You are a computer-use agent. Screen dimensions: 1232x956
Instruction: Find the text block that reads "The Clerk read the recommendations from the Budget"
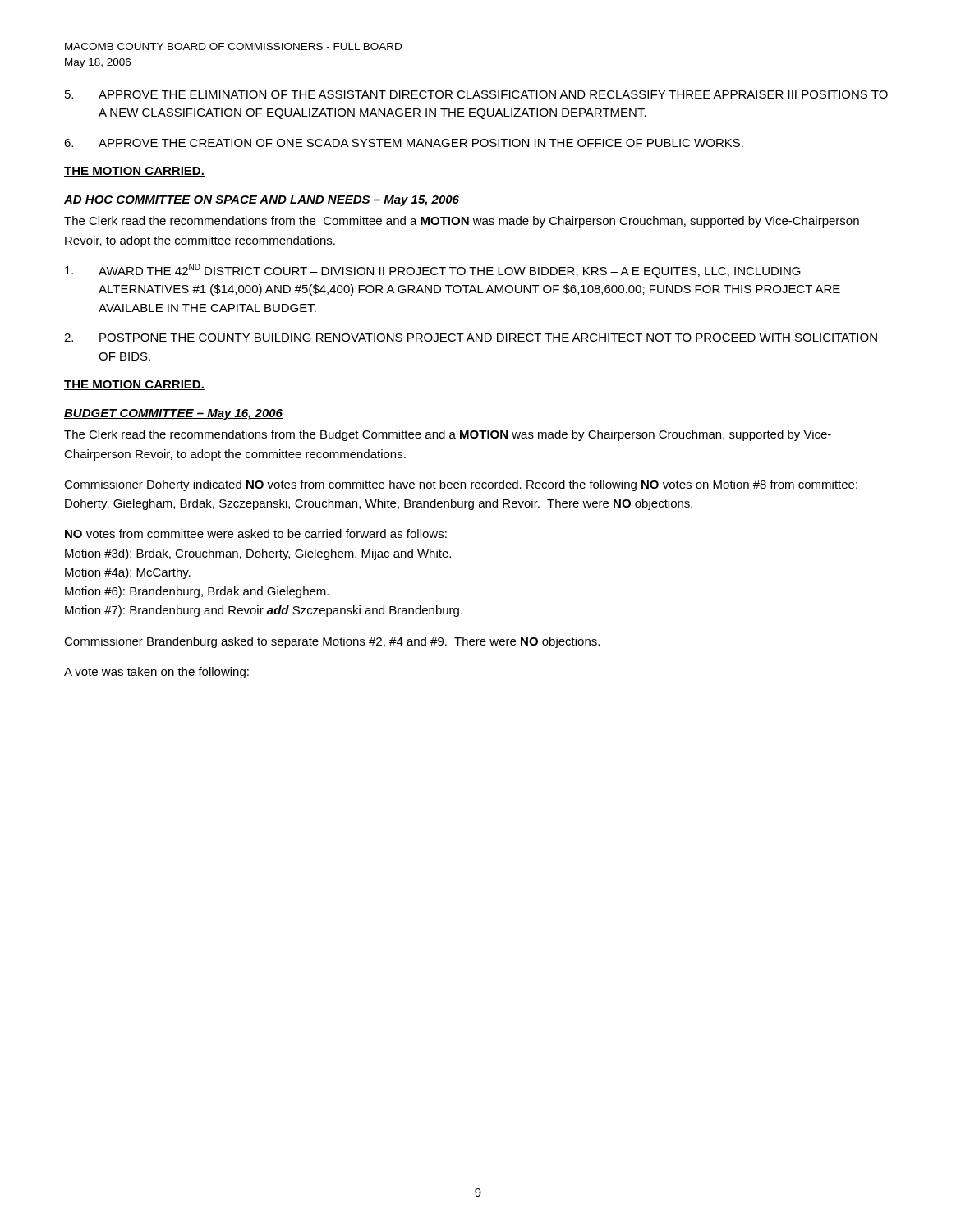point(448,444)
